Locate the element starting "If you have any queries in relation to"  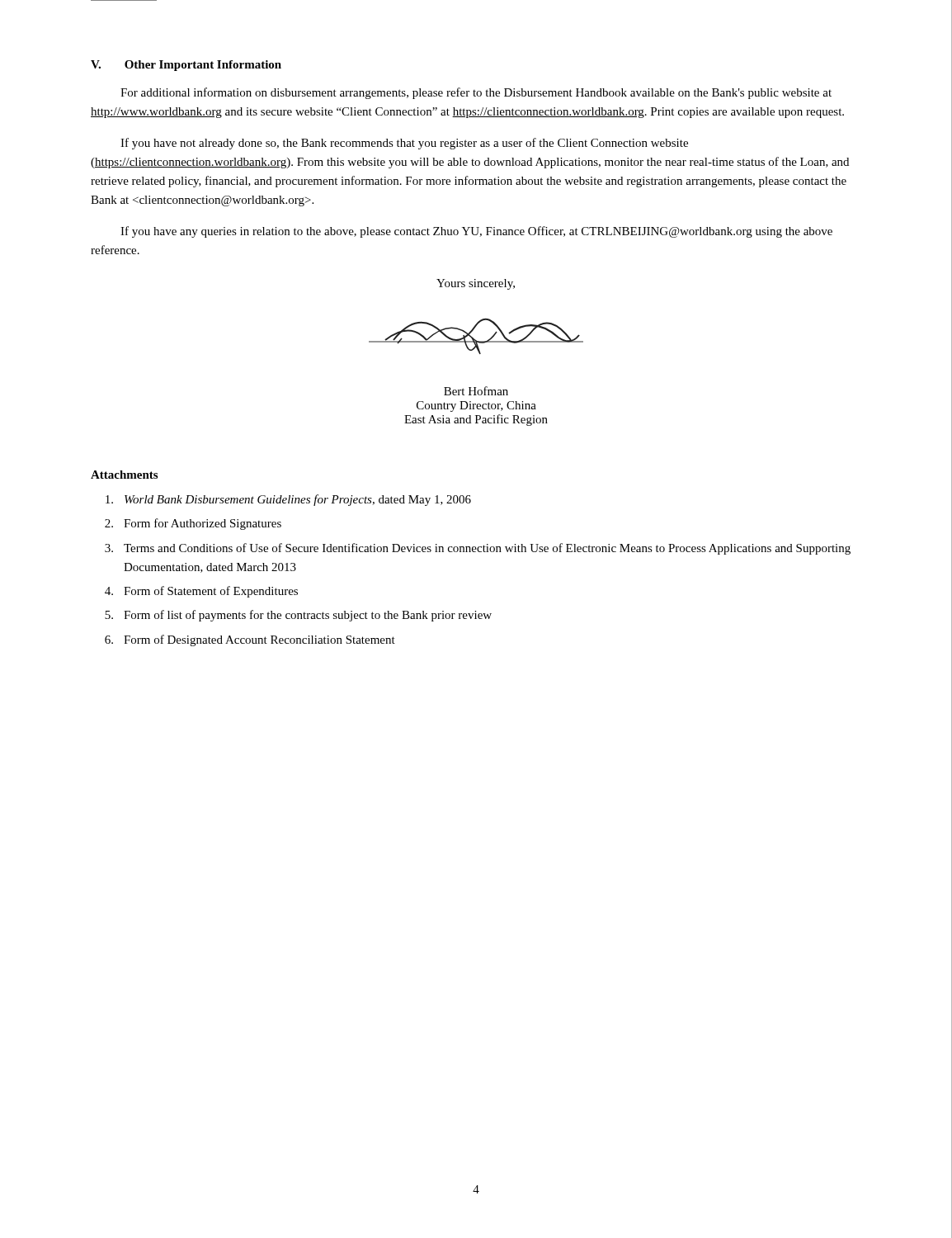point(462,240)
